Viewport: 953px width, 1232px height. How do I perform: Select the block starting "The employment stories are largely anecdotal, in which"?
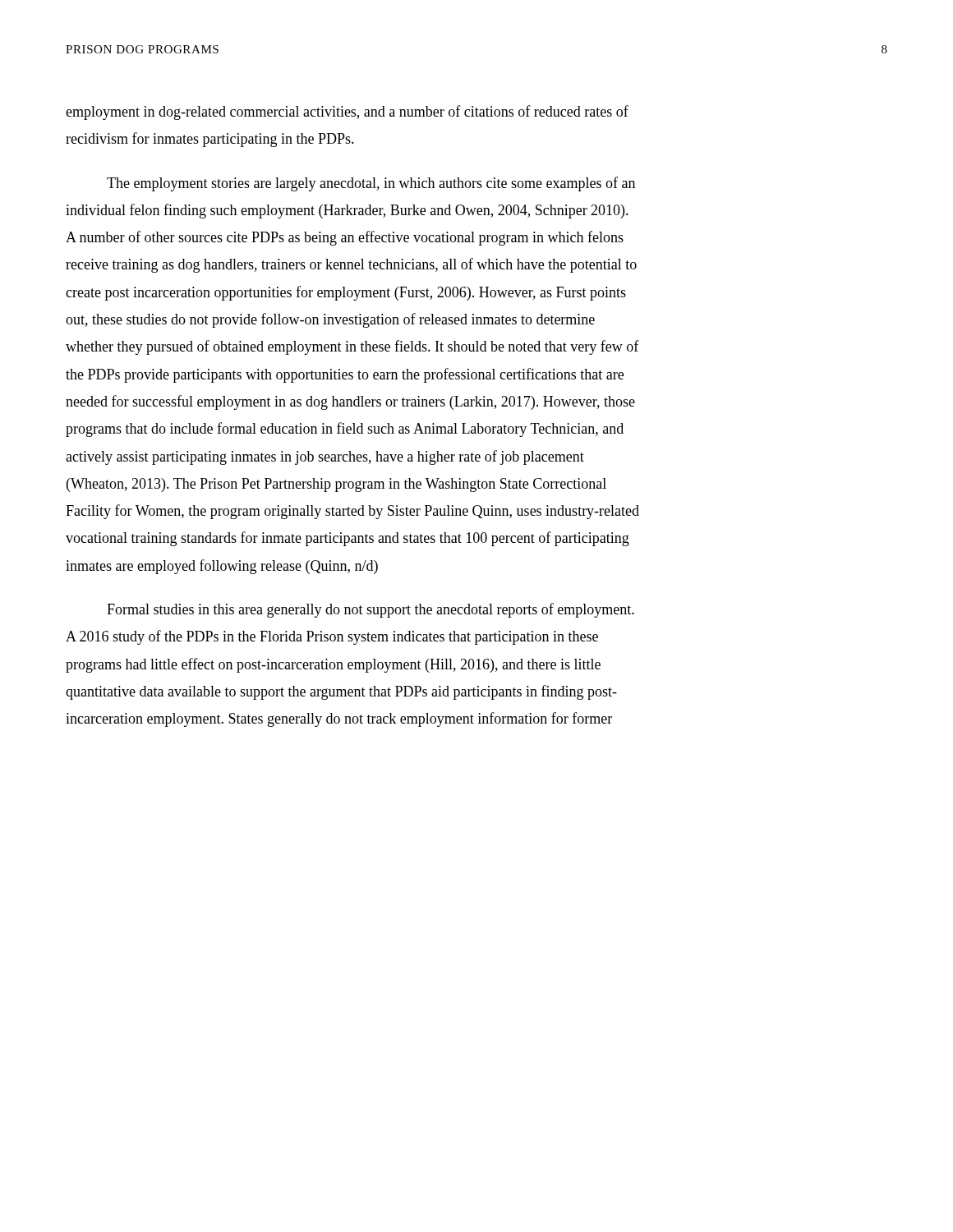(476, 375)
